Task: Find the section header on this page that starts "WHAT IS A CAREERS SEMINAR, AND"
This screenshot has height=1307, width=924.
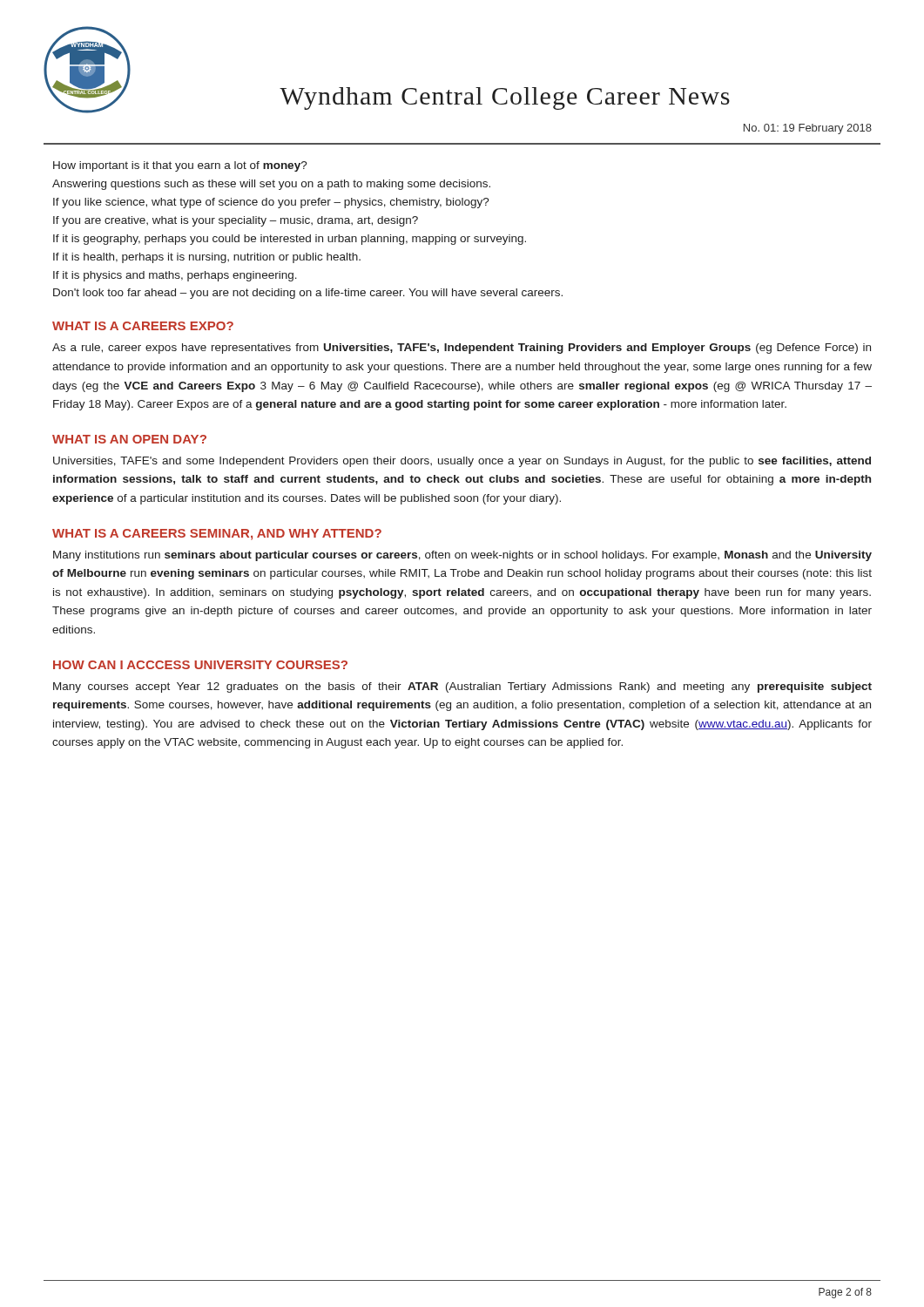Action: point(217,535)
